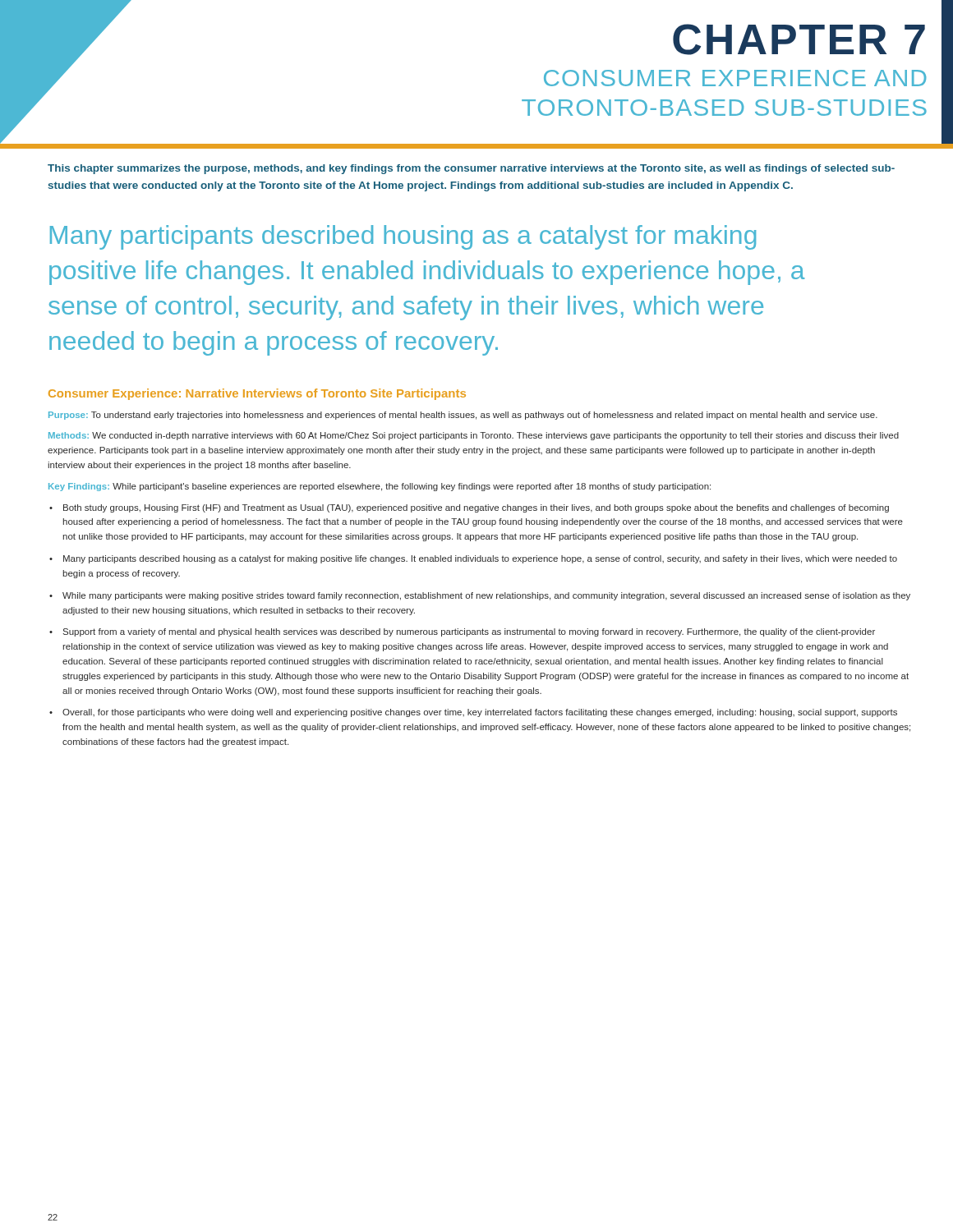Find the text block containing "Key Findings: While participant's baseline experiences"
Viewport: 953px width, 1232px height.
pyautogui.click(x=380, y=486)
